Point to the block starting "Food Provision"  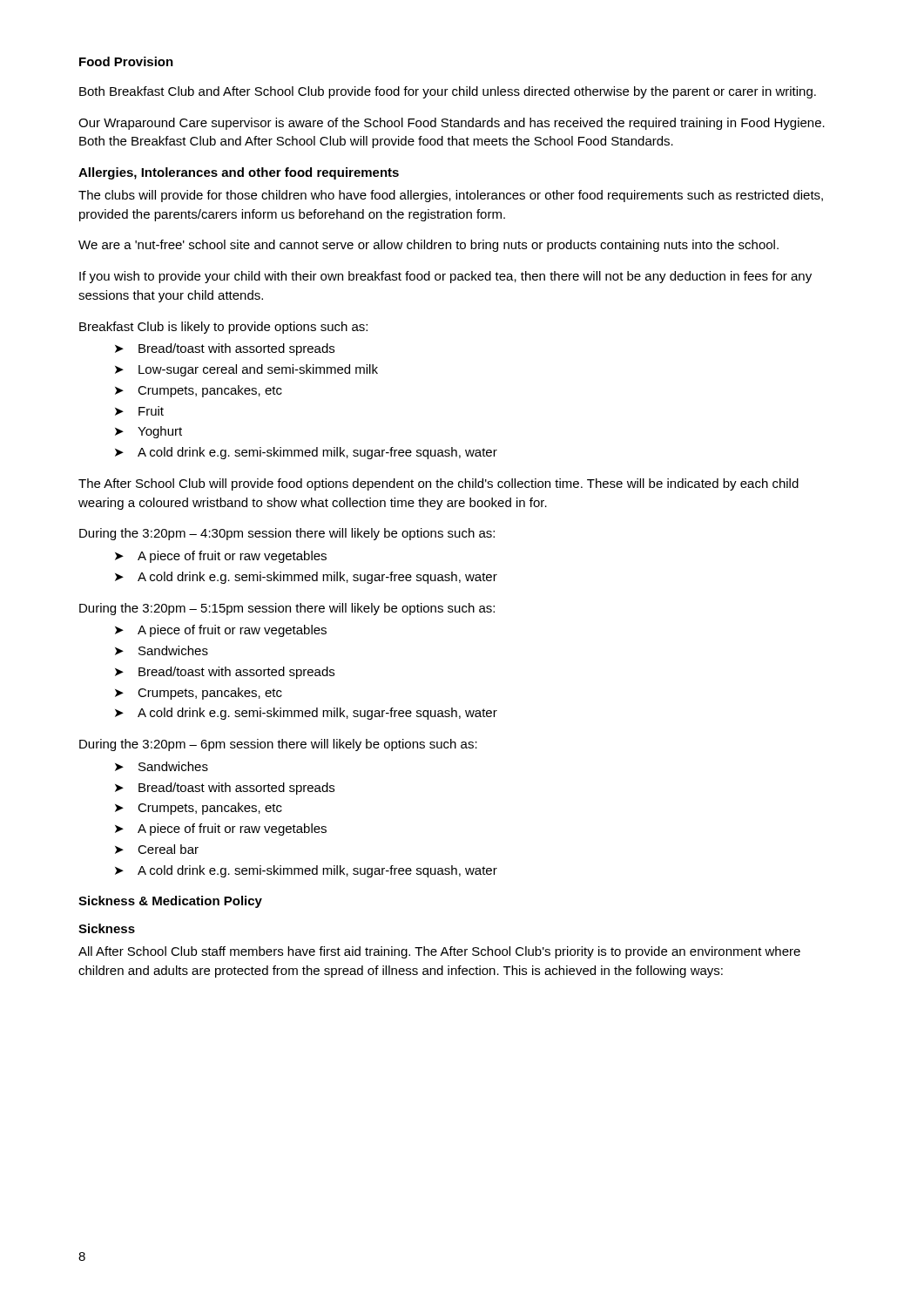[126, 61]
